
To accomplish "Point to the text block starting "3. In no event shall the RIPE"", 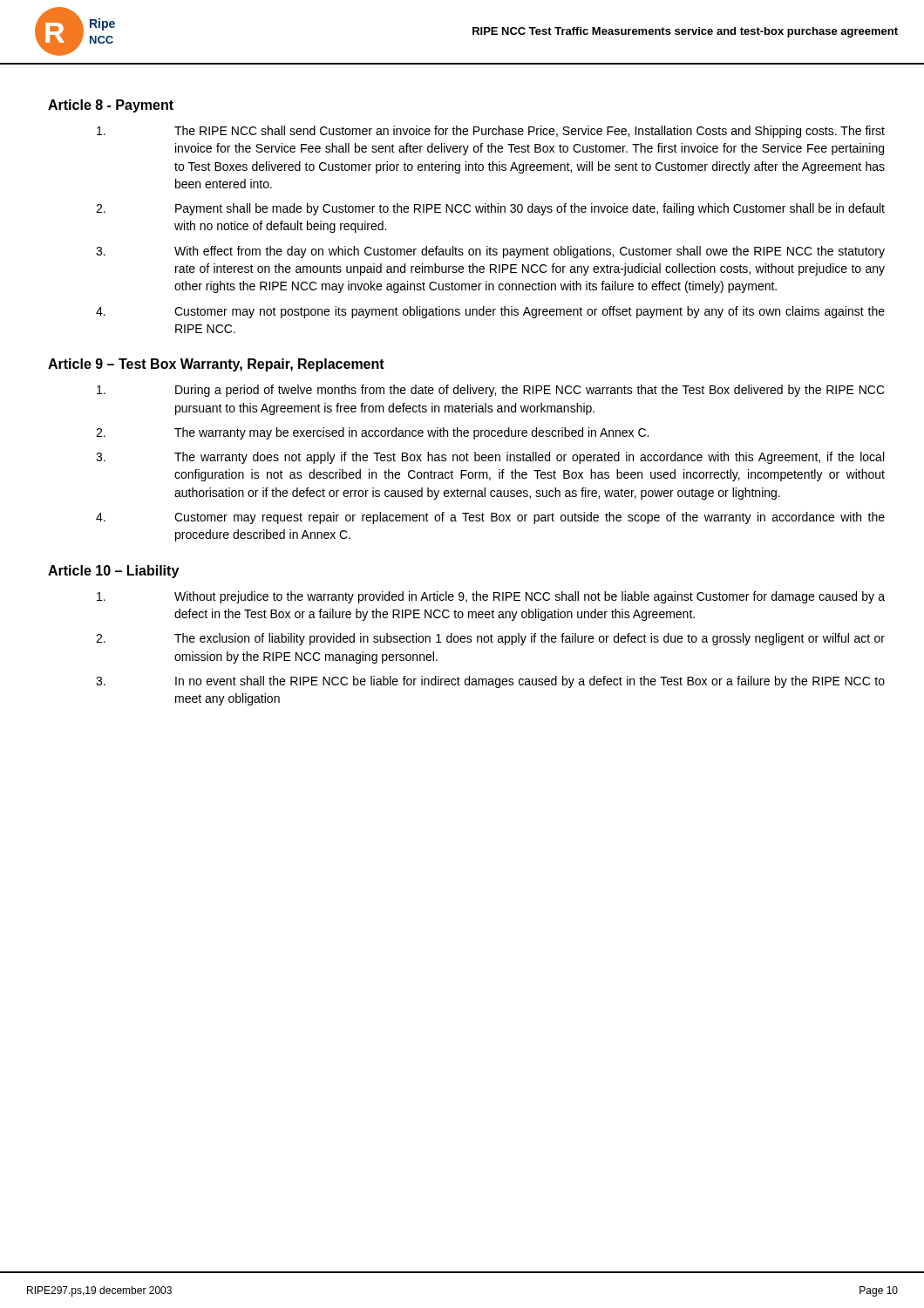I will 466,690.
